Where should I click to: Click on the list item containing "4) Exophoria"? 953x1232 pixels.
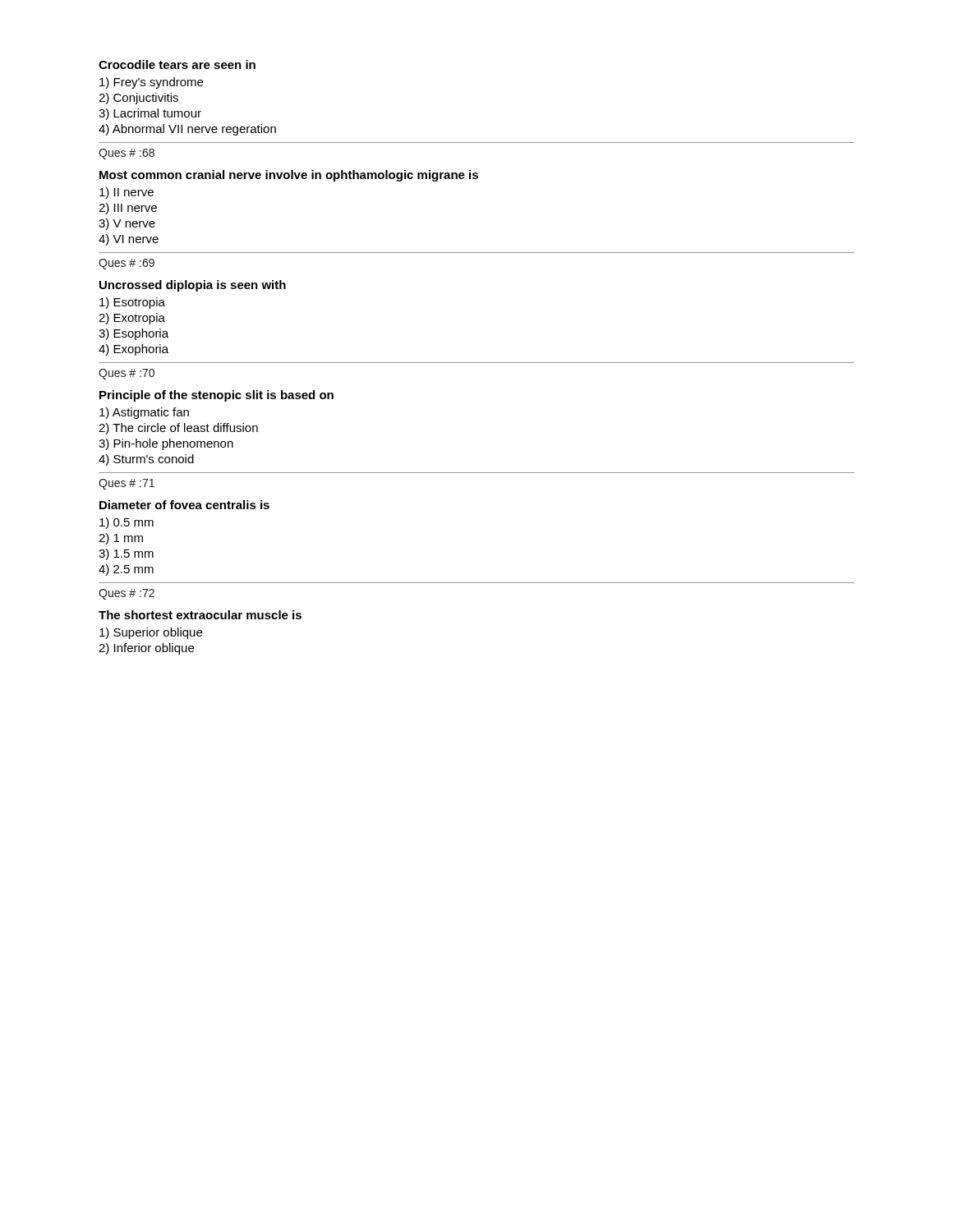click(x=134, y=349)
